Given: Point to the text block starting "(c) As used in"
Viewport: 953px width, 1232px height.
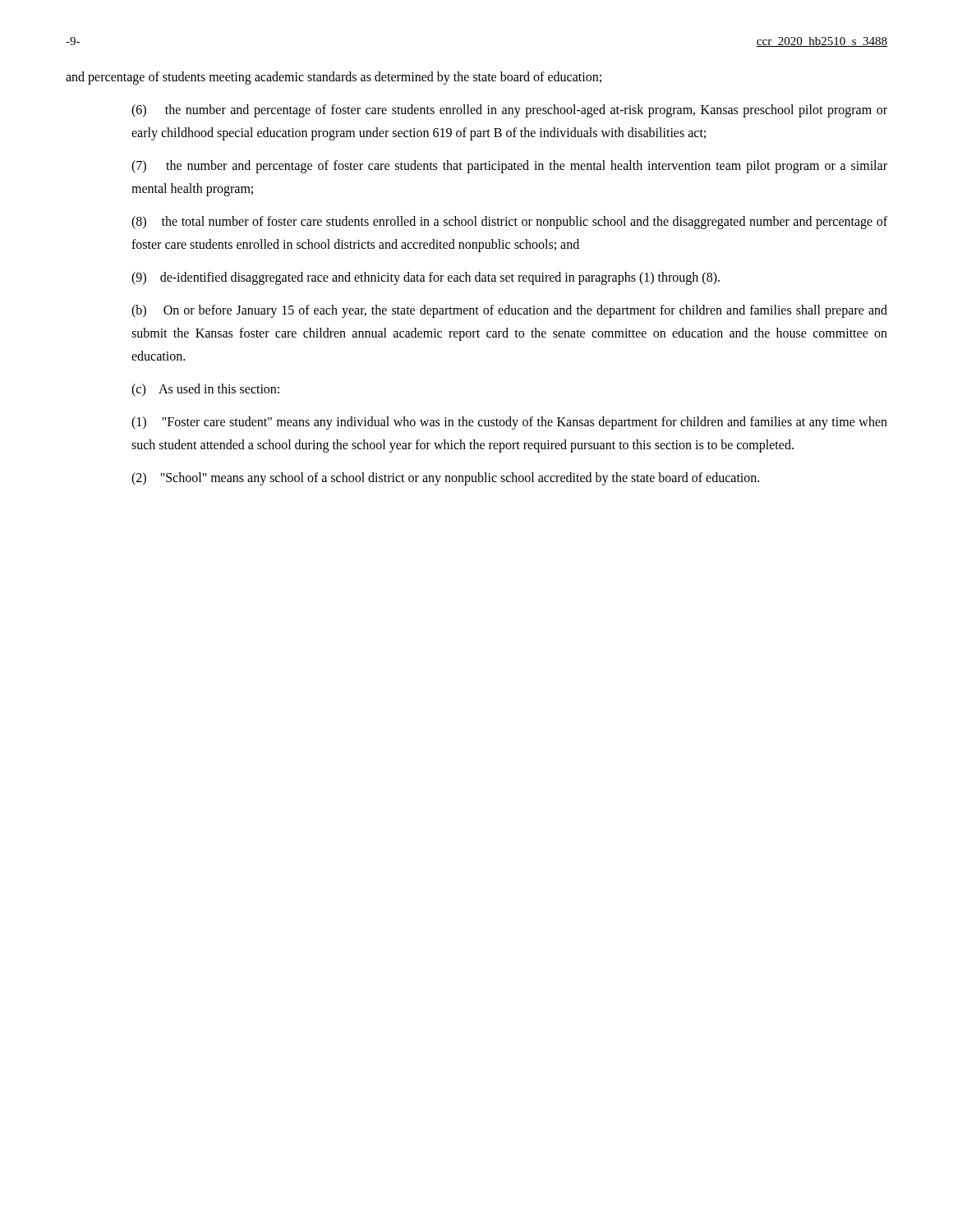Looking at the screenshot, I should pos(205,390).
